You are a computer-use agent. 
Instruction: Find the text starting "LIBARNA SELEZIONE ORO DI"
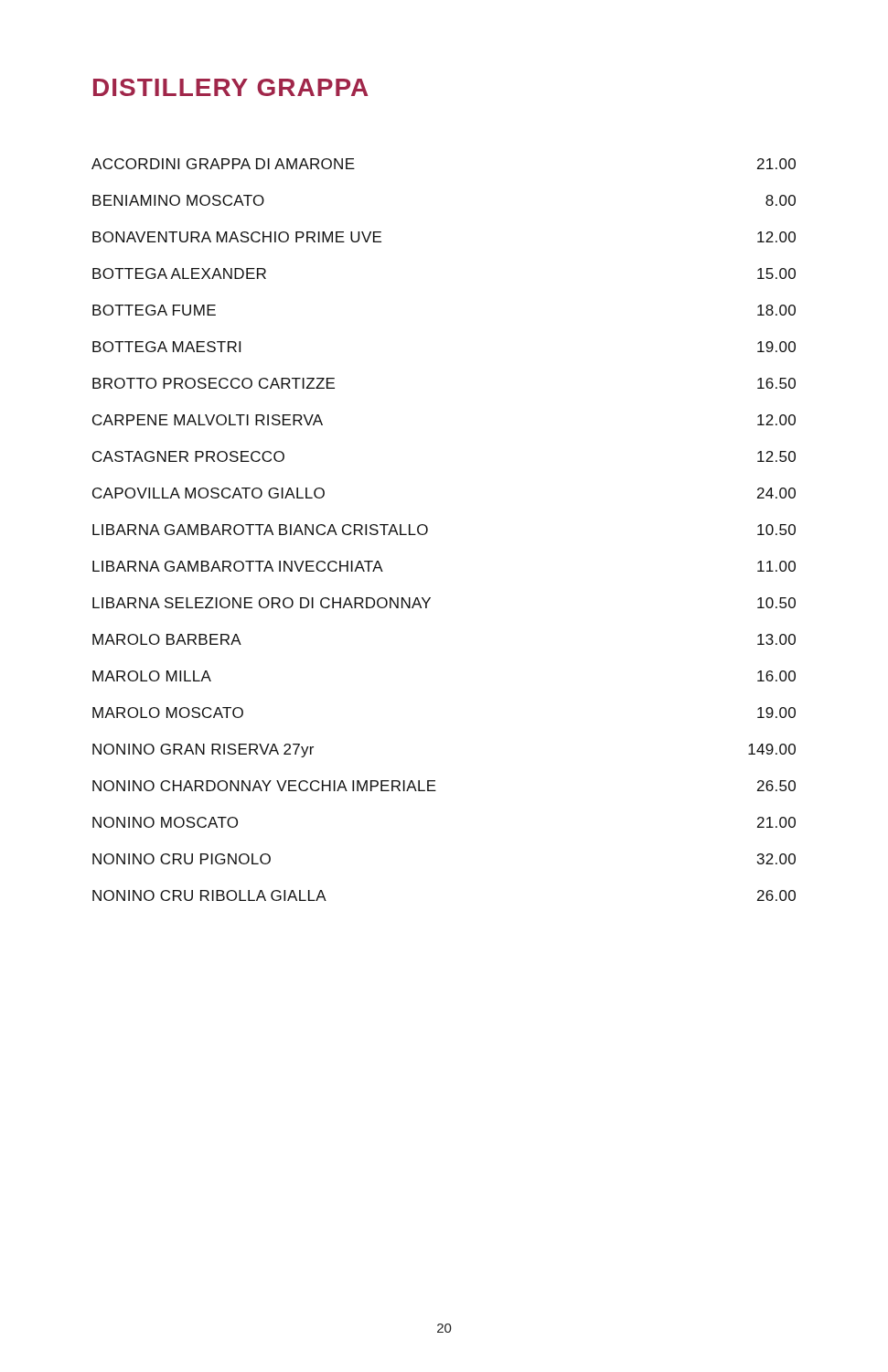point(267,602)
